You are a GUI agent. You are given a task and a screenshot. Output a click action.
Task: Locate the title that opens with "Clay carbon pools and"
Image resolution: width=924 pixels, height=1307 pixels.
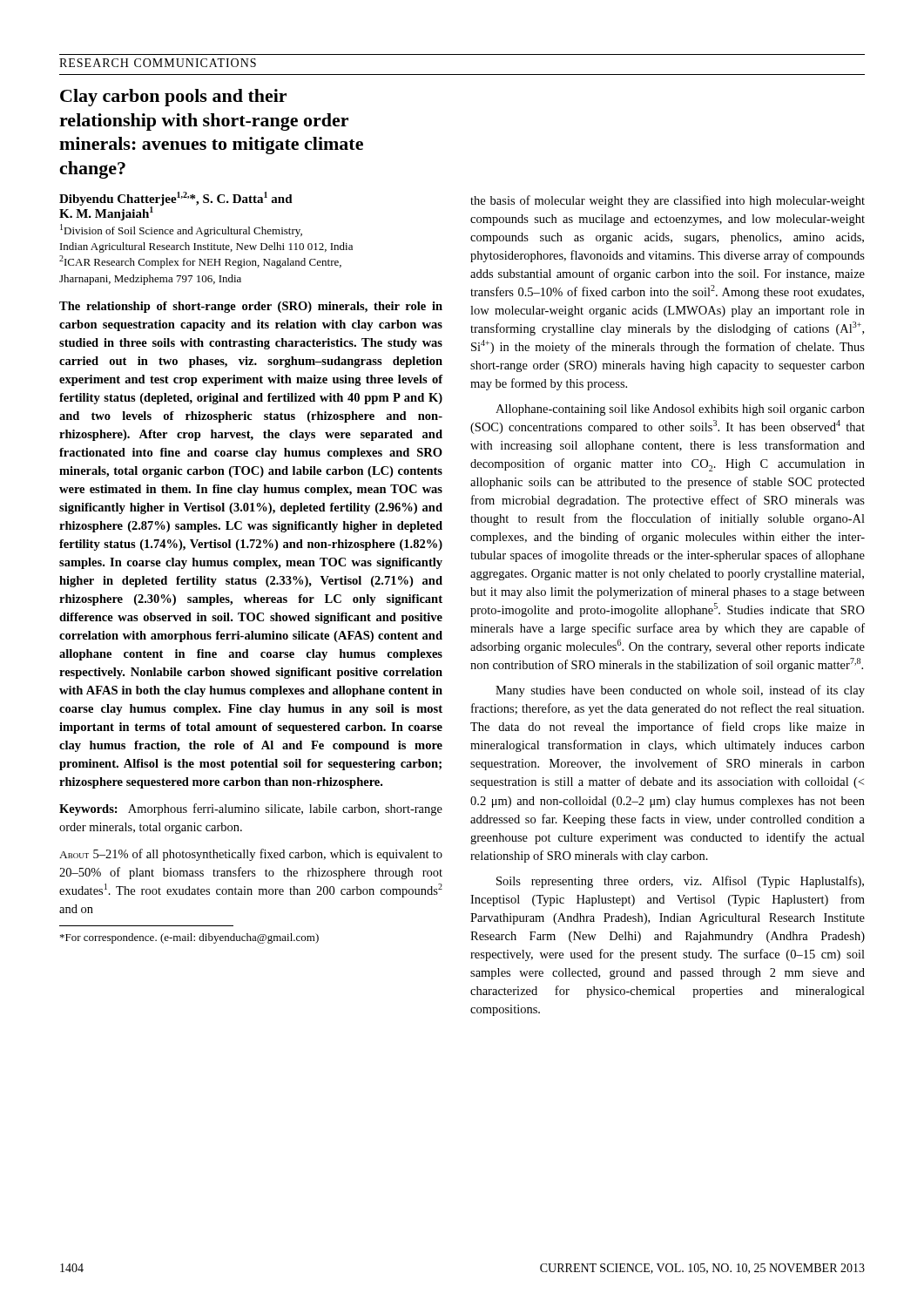tap(211, 131)
